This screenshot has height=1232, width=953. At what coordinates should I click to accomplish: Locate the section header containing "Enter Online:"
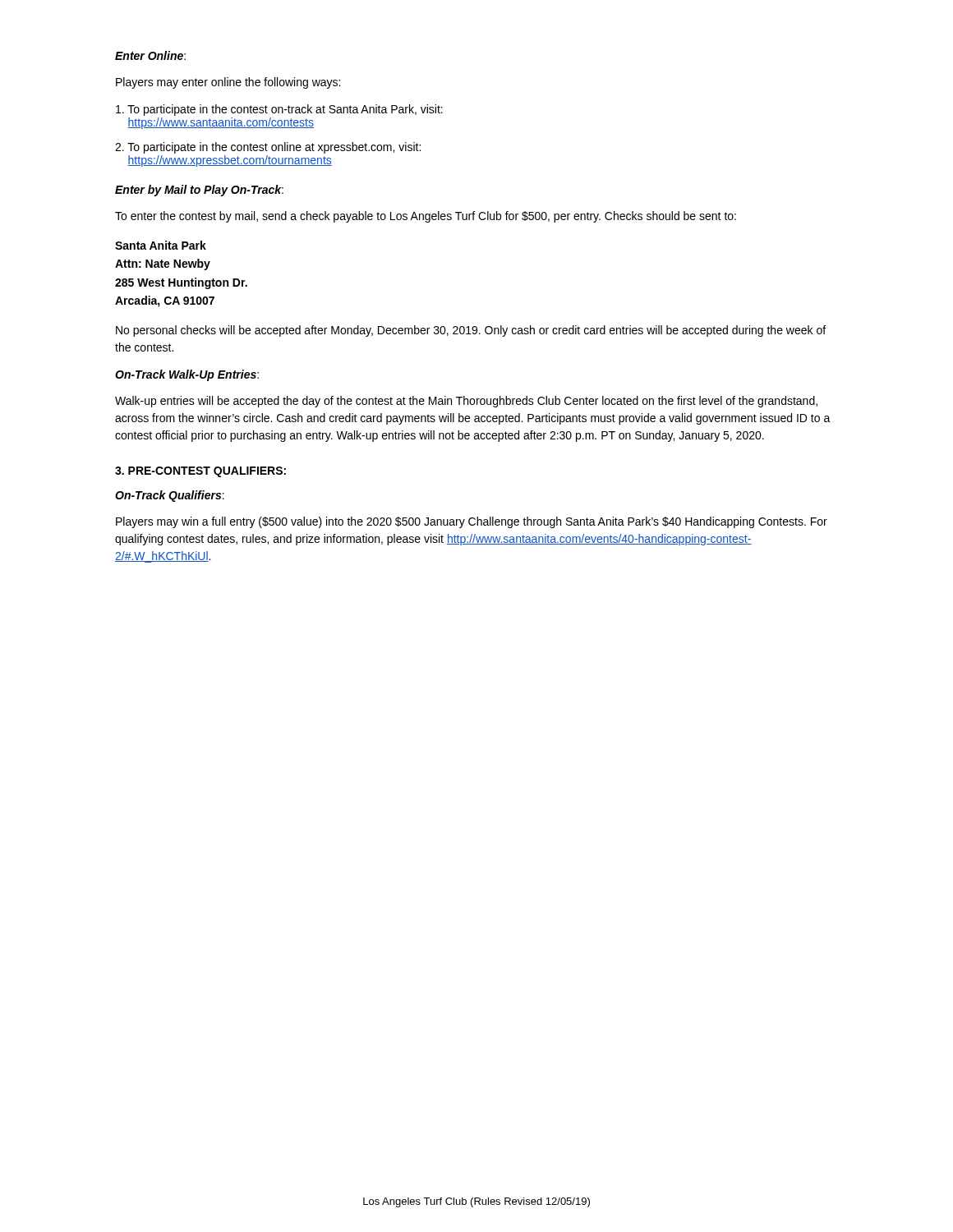(151, 56)
